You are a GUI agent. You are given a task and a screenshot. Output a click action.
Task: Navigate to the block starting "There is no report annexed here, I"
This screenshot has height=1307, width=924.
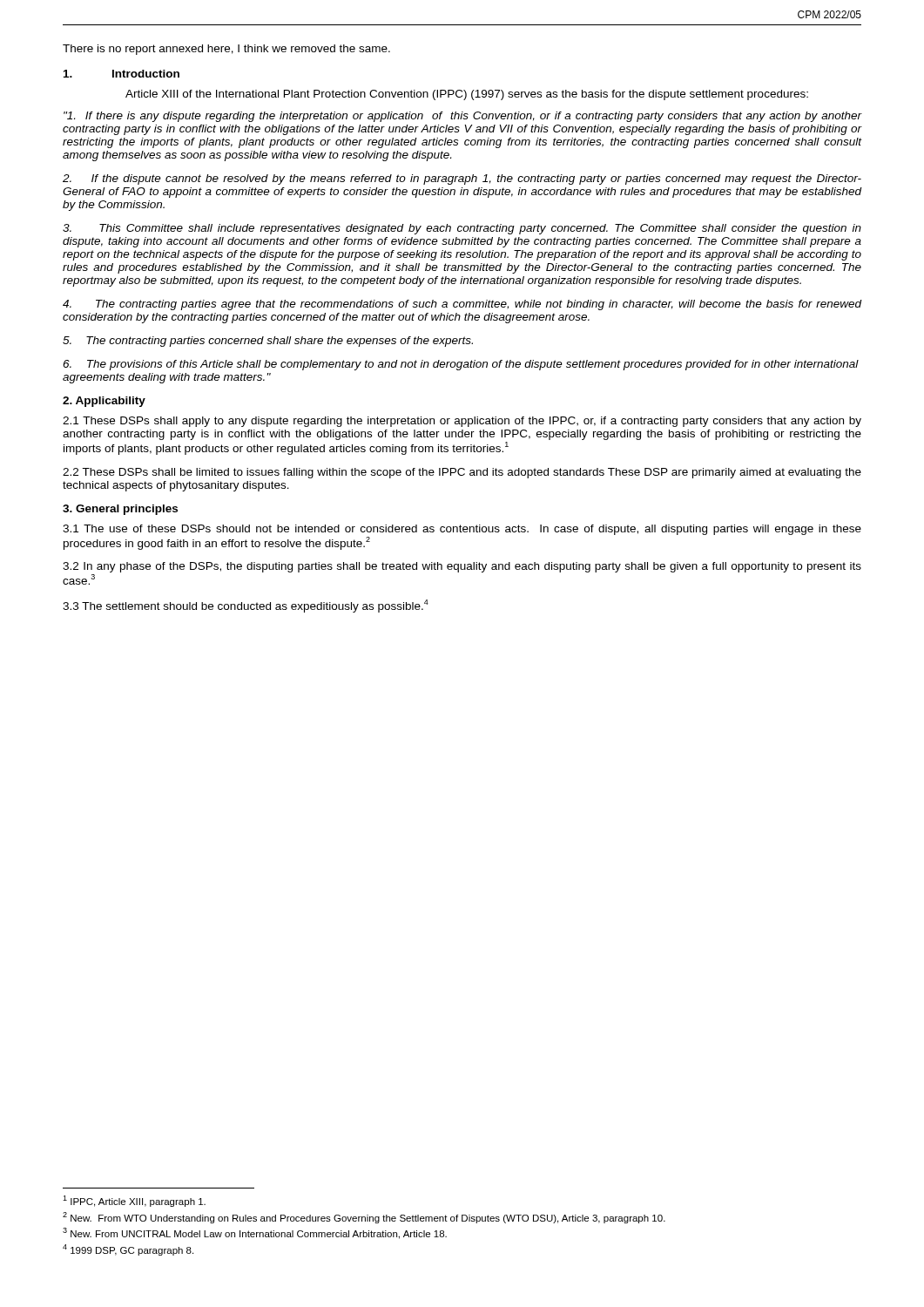pyautogui.click(x=227, y=48)
